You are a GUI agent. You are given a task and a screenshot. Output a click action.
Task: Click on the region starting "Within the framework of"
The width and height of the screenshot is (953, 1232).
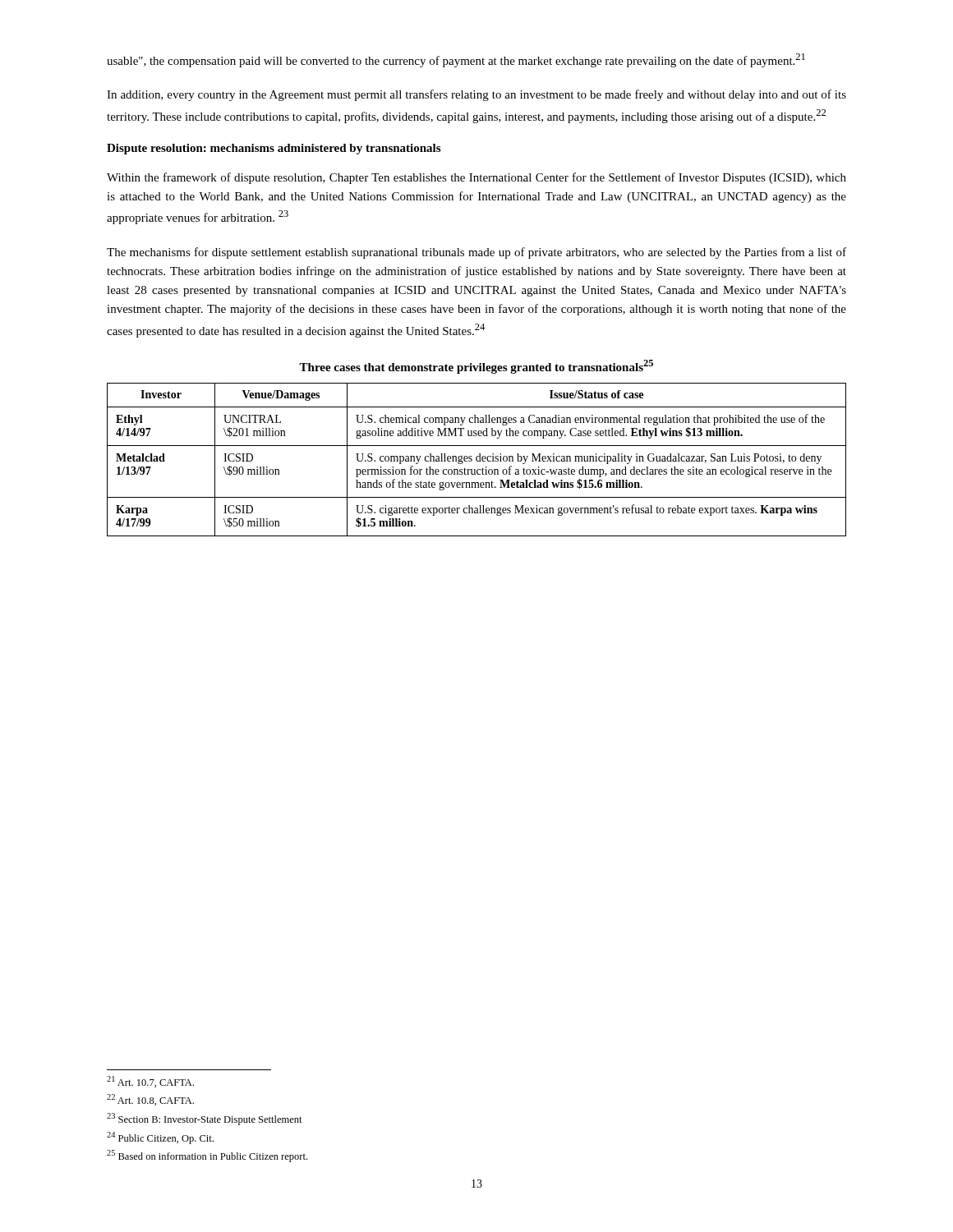click(x=476, y=198)
